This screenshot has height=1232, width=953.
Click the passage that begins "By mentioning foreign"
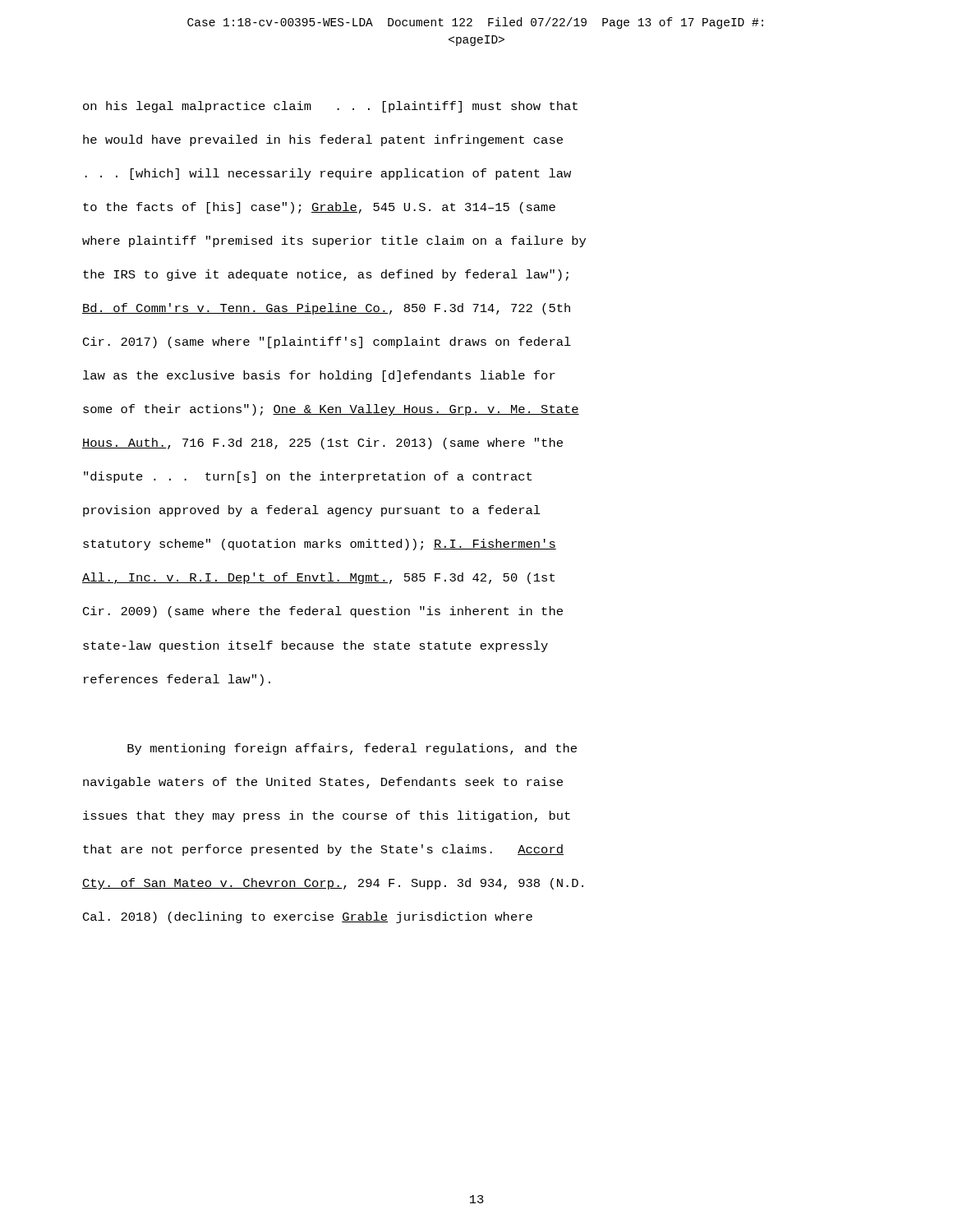[352, 749]
